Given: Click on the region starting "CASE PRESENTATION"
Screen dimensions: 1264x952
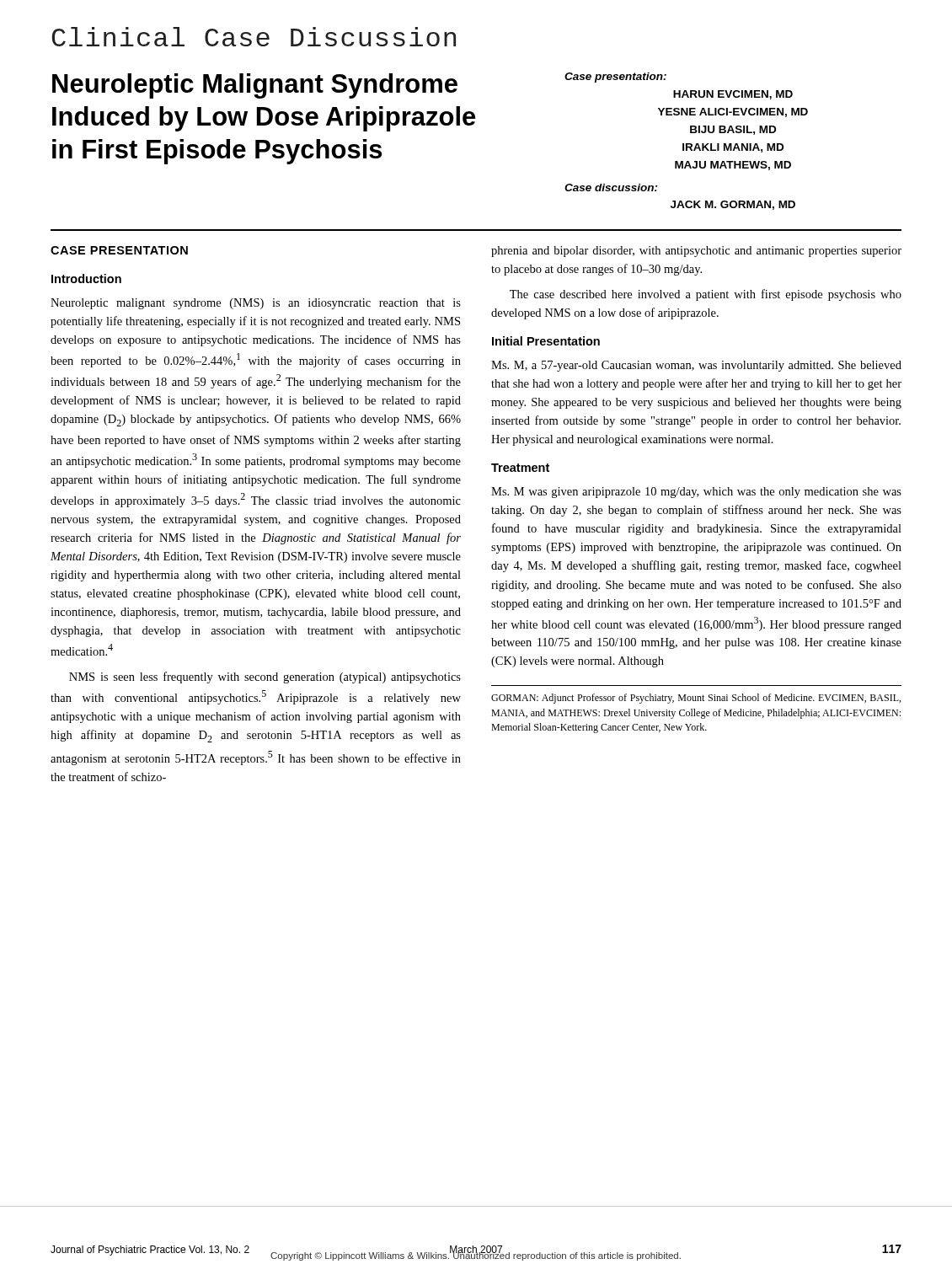Looking at the screenshot, I should (119, 250).
